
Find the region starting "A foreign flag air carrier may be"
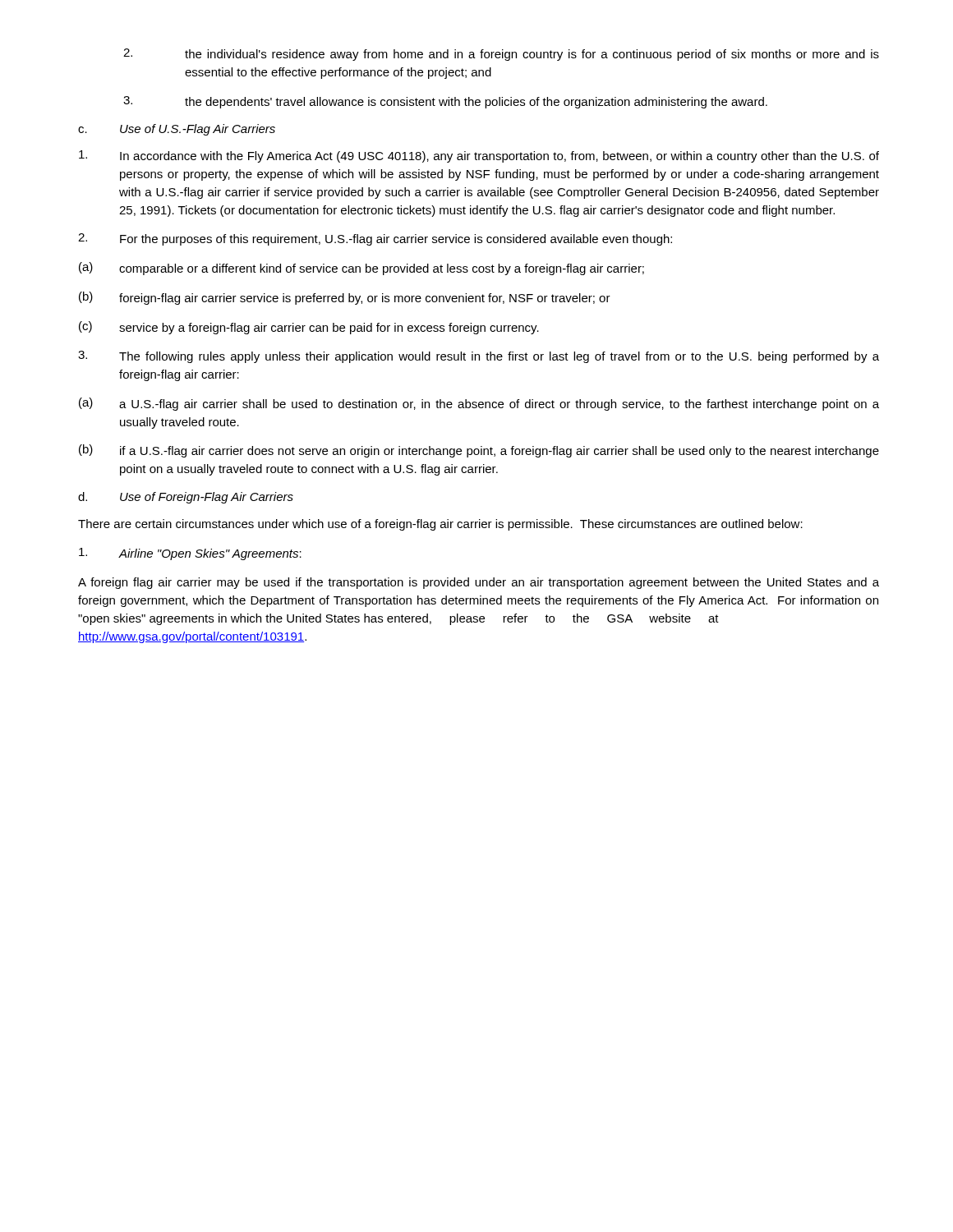pos(479,609)
